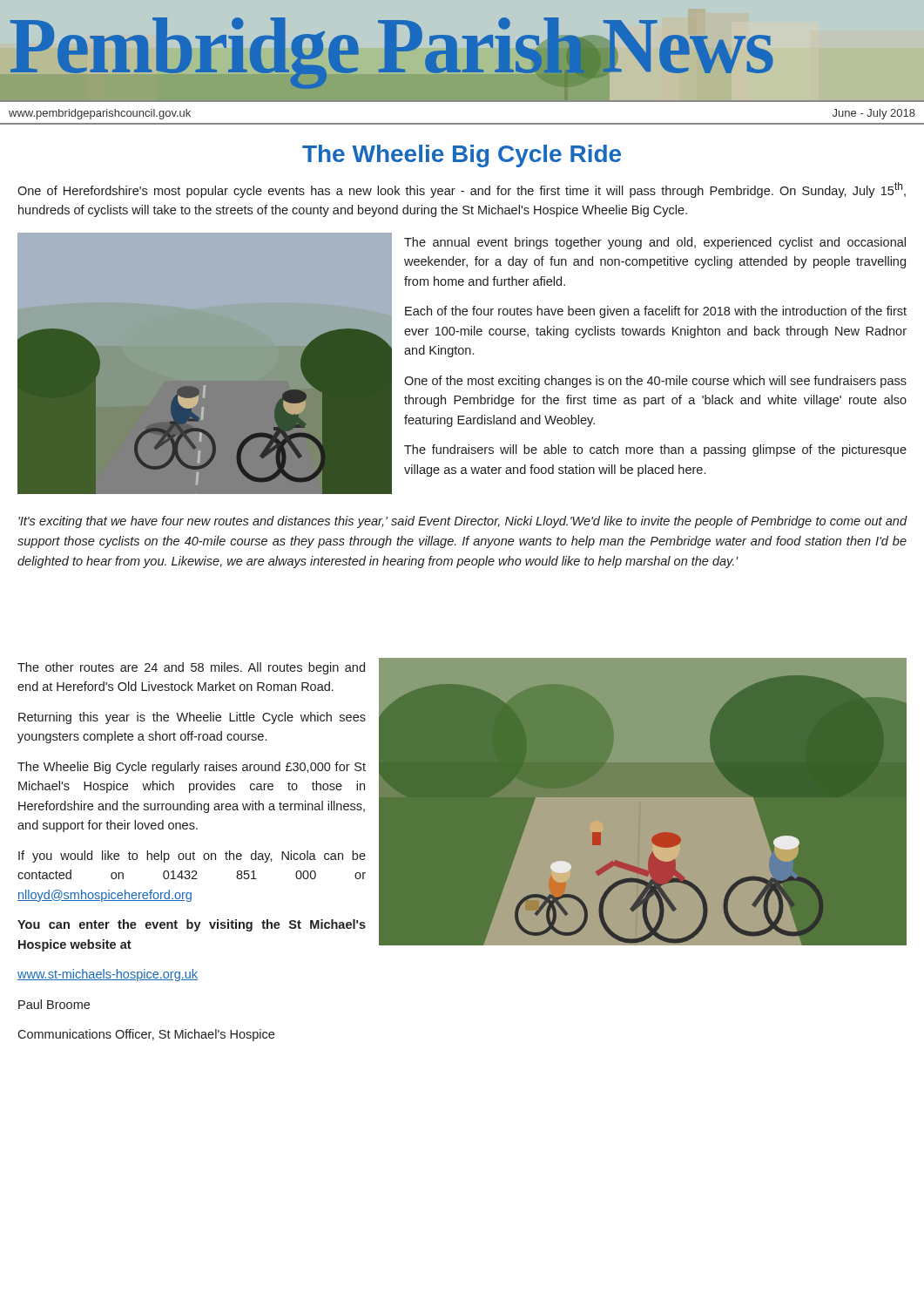
Task: Point to the block beginning "The annual event brings together young and"
Action: (x=655, y=243)
